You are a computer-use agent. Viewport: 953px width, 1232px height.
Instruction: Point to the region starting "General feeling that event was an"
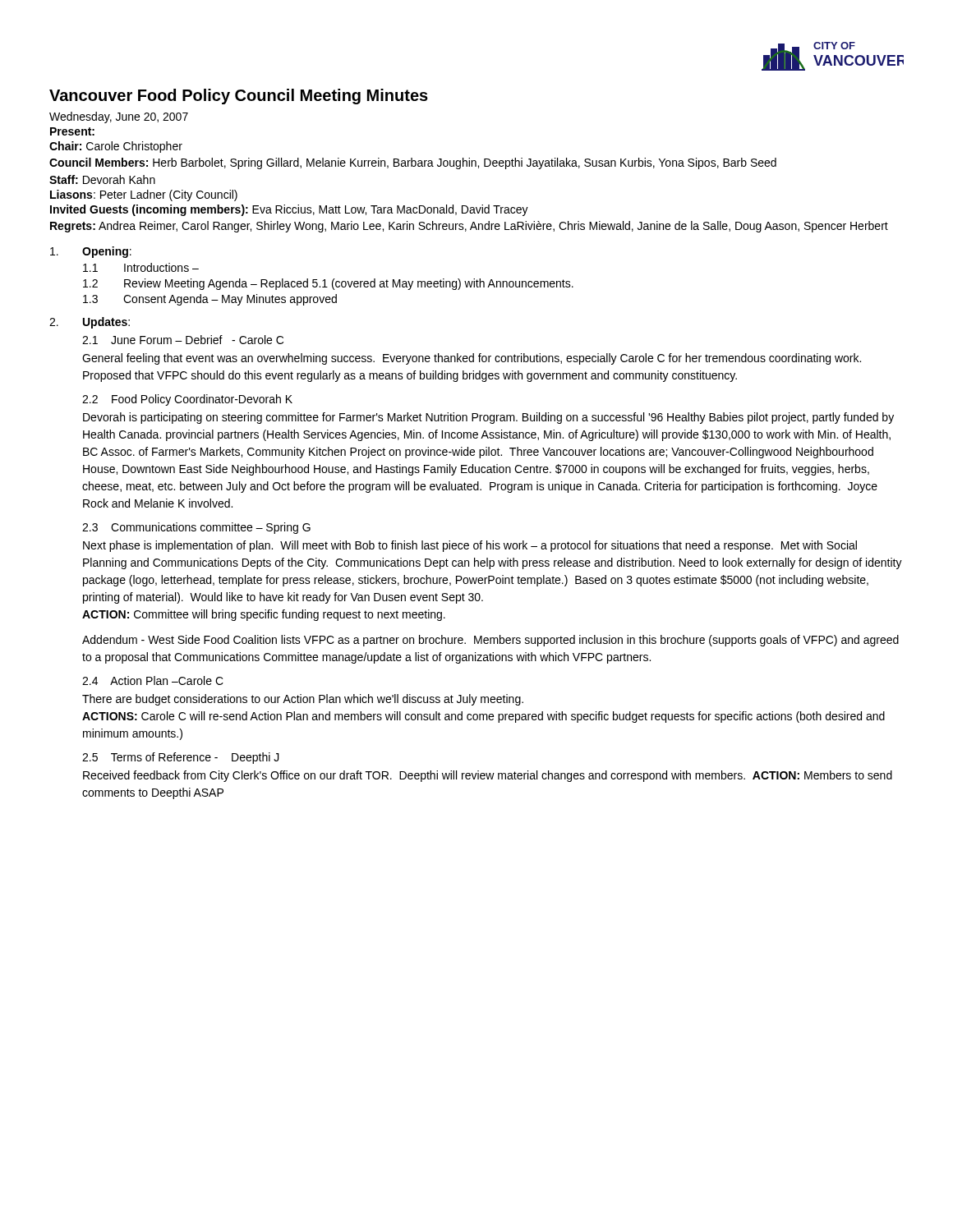(x=474, y=367)
